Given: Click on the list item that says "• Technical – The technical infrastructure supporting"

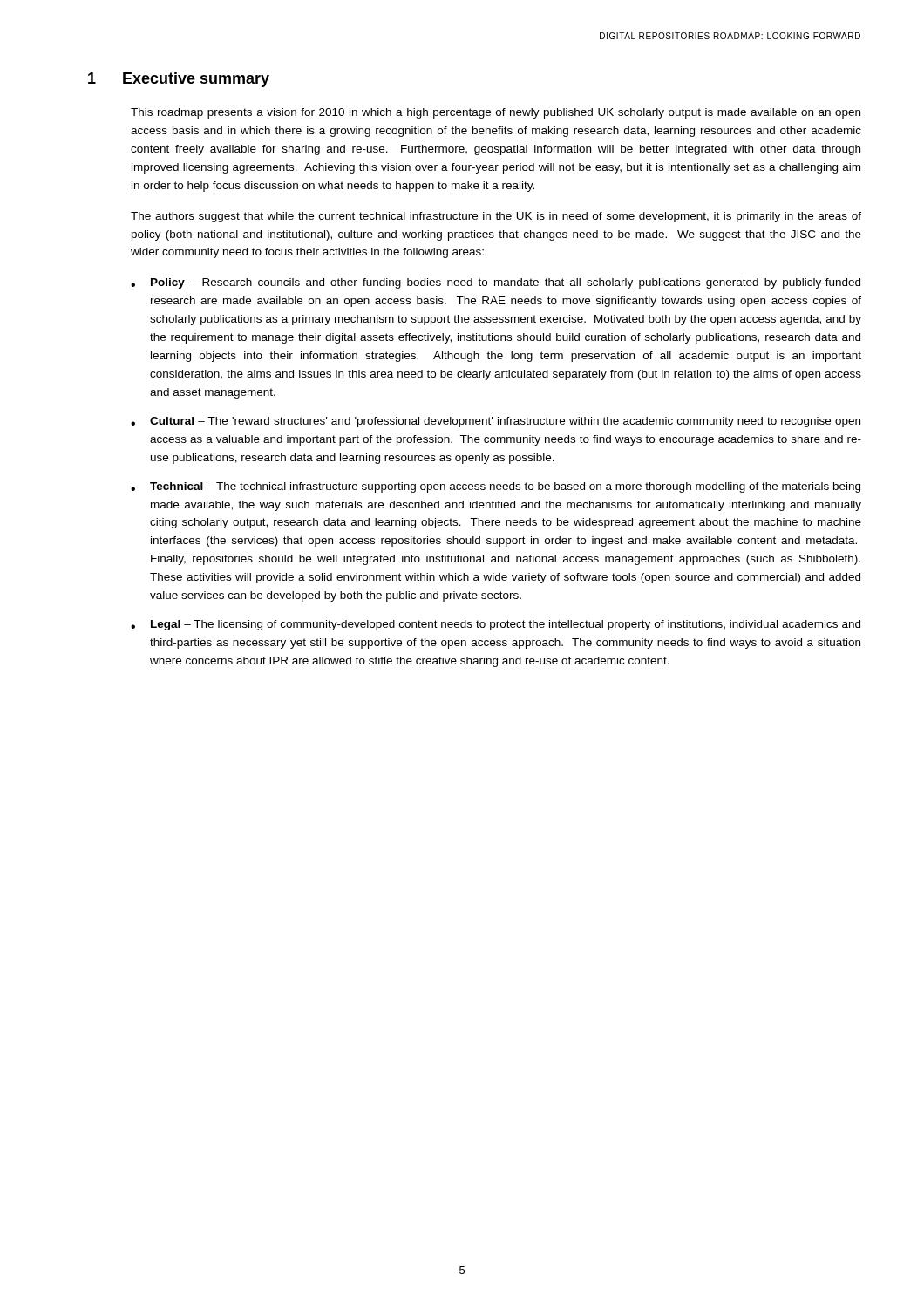Looking at the screenshot, I should [496, 541].
